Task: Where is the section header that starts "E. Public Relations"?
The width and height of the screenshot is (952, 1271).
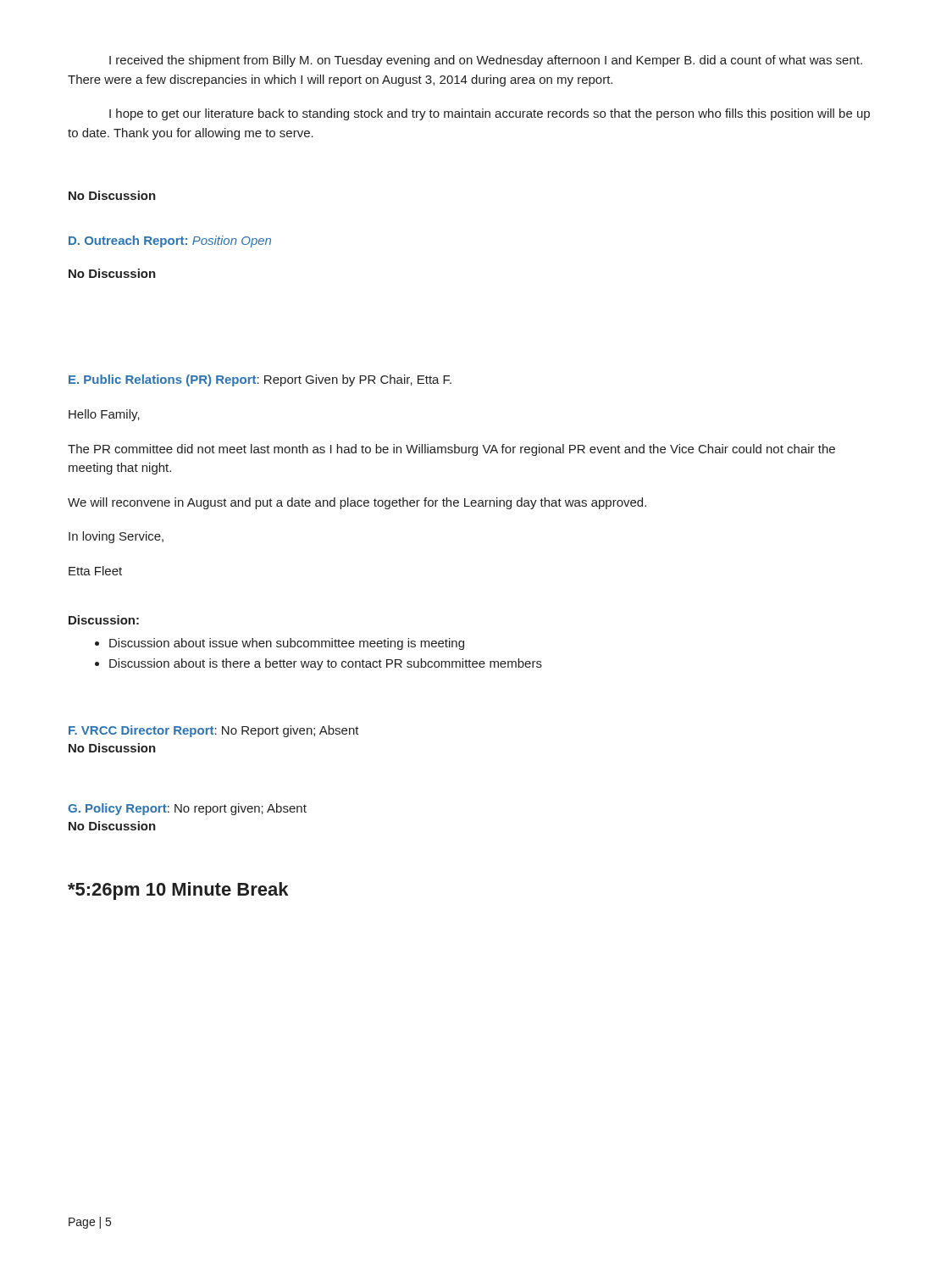Action: (260, 379)
